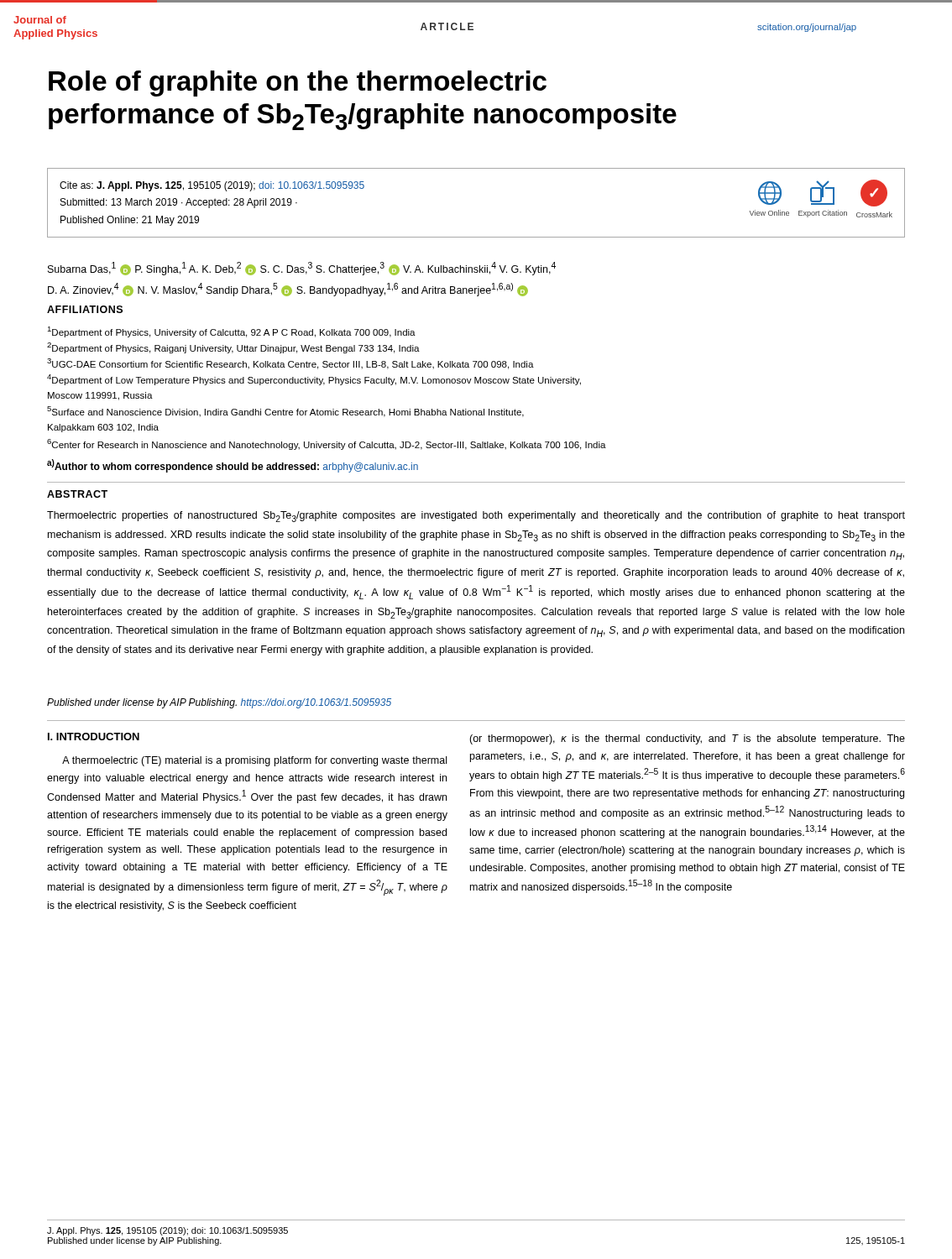Find the block on this page that starts "(or thermopower), κ is the thermal conductivity,"
952x1259 pixels.
(x=687, y=813)
